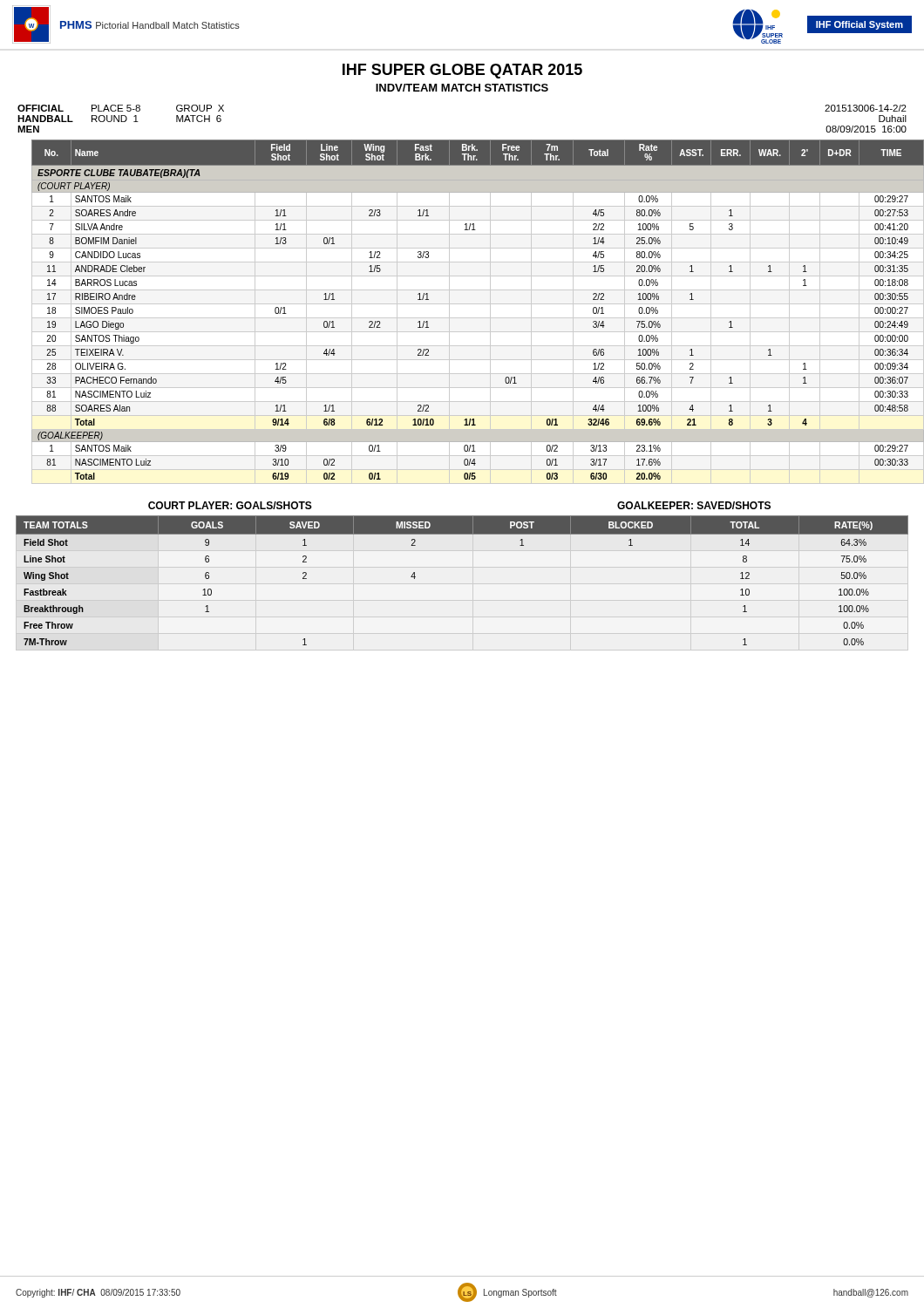
Task: Point to "INDV/TEAM MATCH STATISTICS"
Action: coord(462,88)
